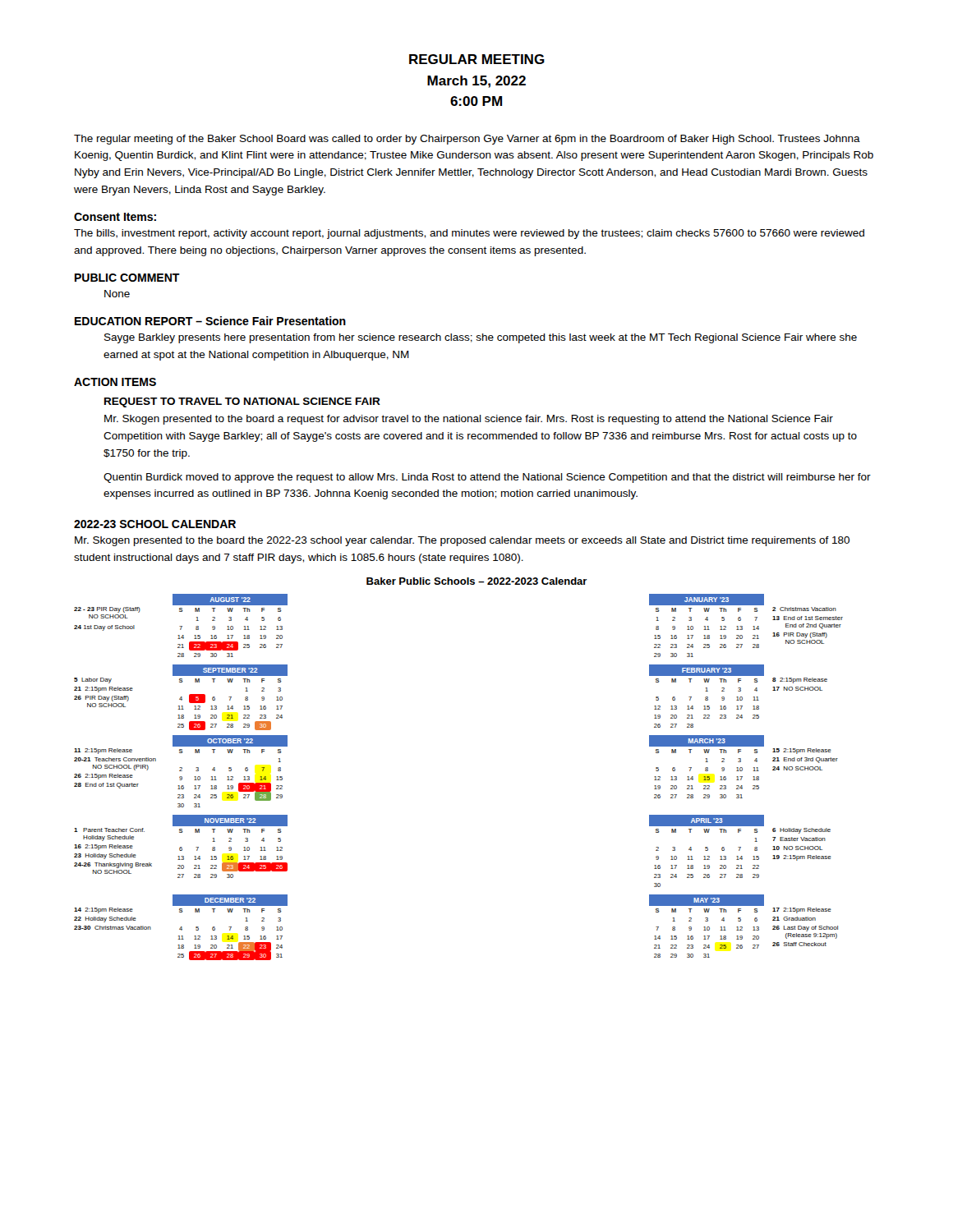Where does it say "REGULAR MEETING March 15, 2022 6:00 PM"?

click(476, 81)
